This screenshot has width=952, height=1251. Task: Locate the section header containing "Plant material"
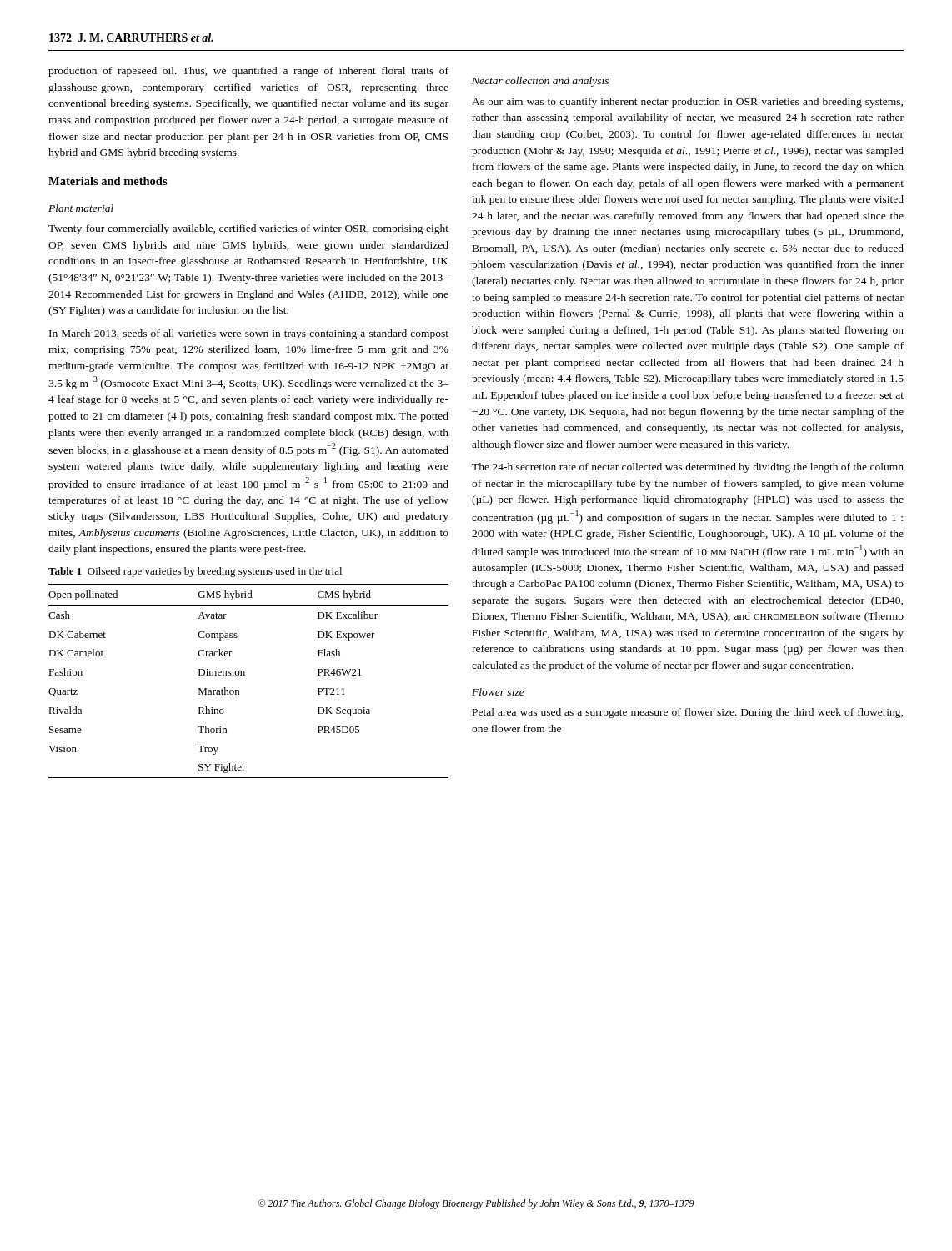(81, 208)
